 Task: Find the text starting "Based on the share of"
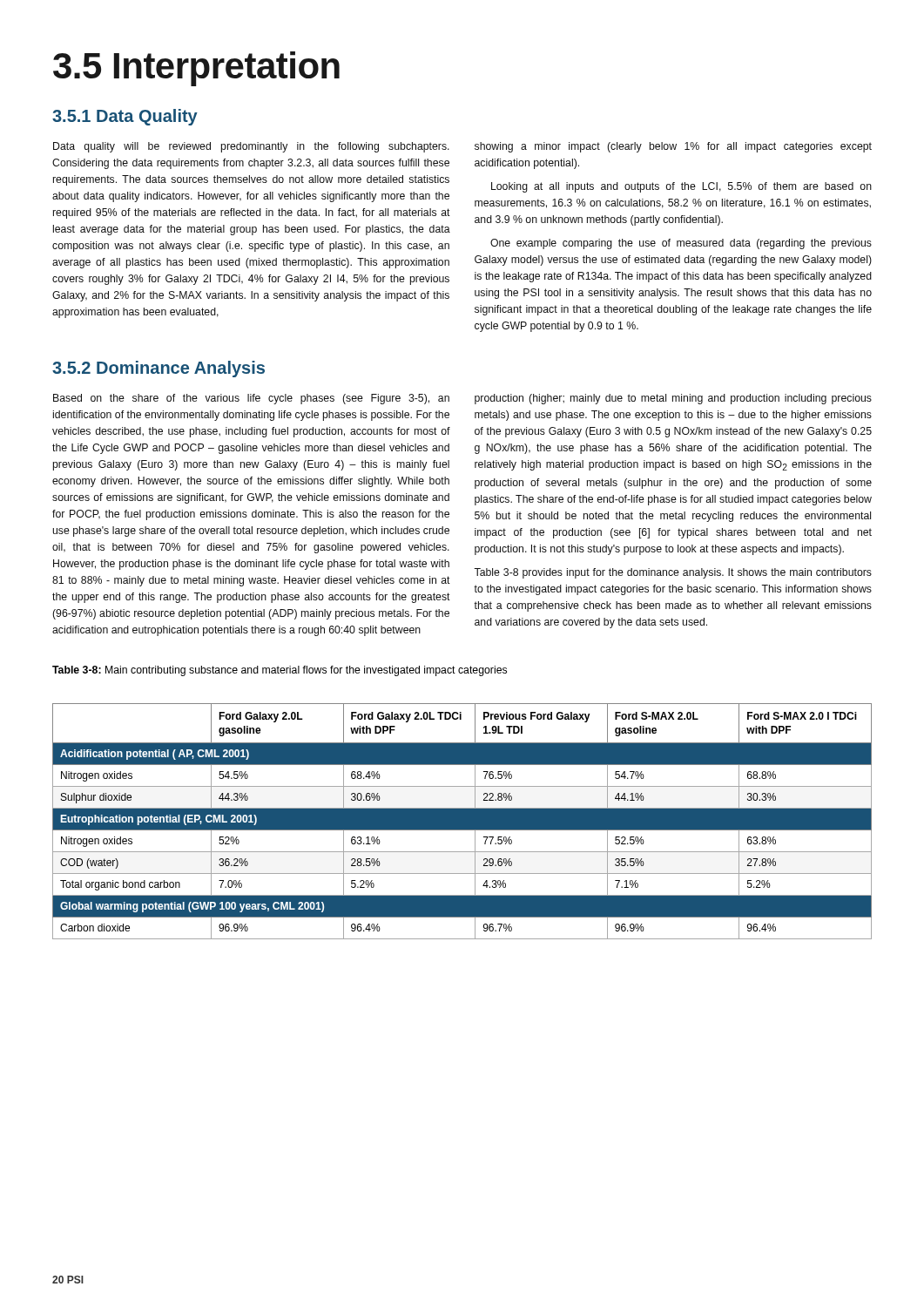pos(251,514)
